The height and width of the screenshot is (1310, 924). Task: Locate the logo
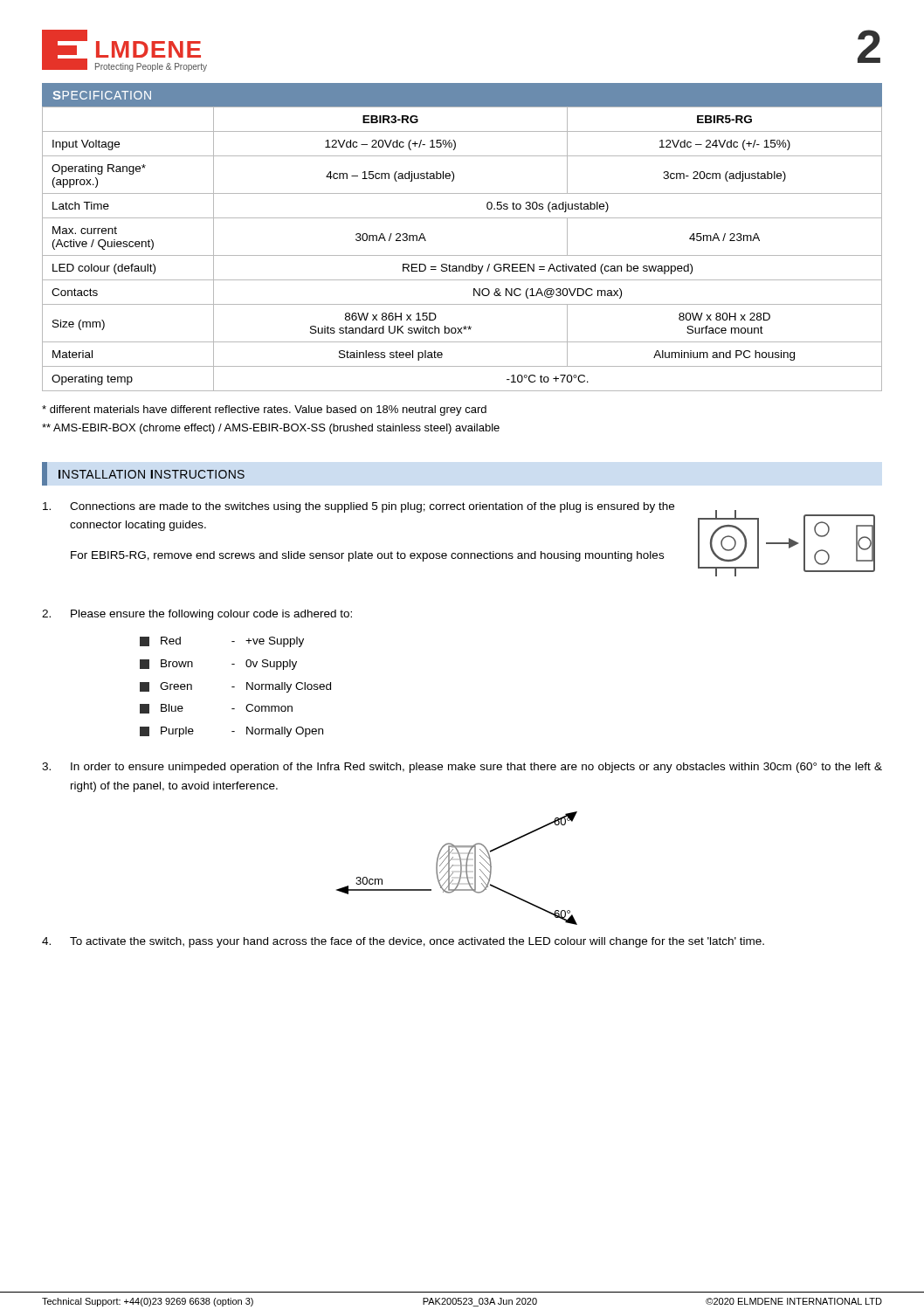125,51
